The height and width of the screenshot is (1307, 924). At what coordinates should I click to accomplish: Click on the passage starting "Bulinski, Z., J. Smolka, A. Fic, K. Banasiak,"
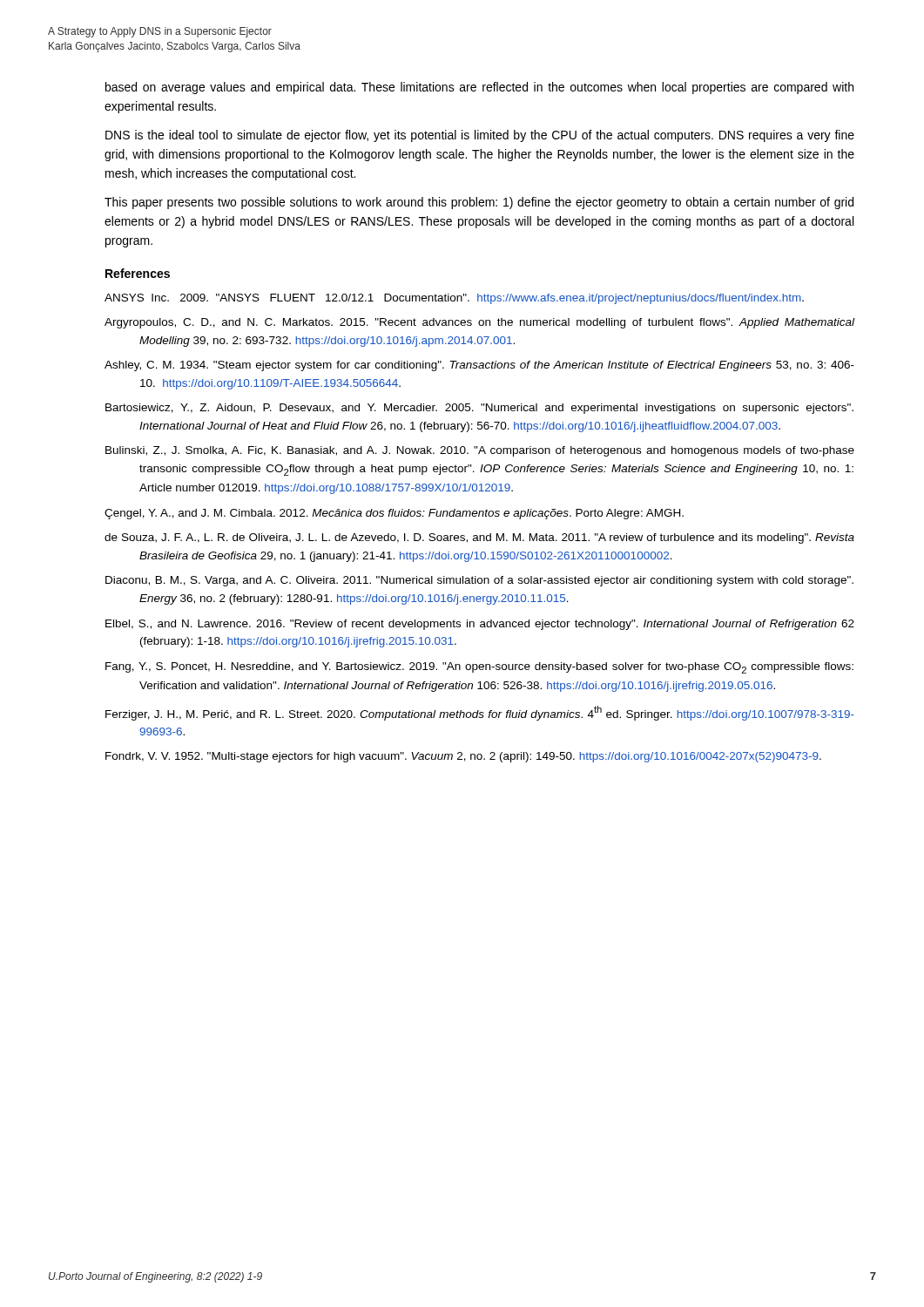pos(479,469)
